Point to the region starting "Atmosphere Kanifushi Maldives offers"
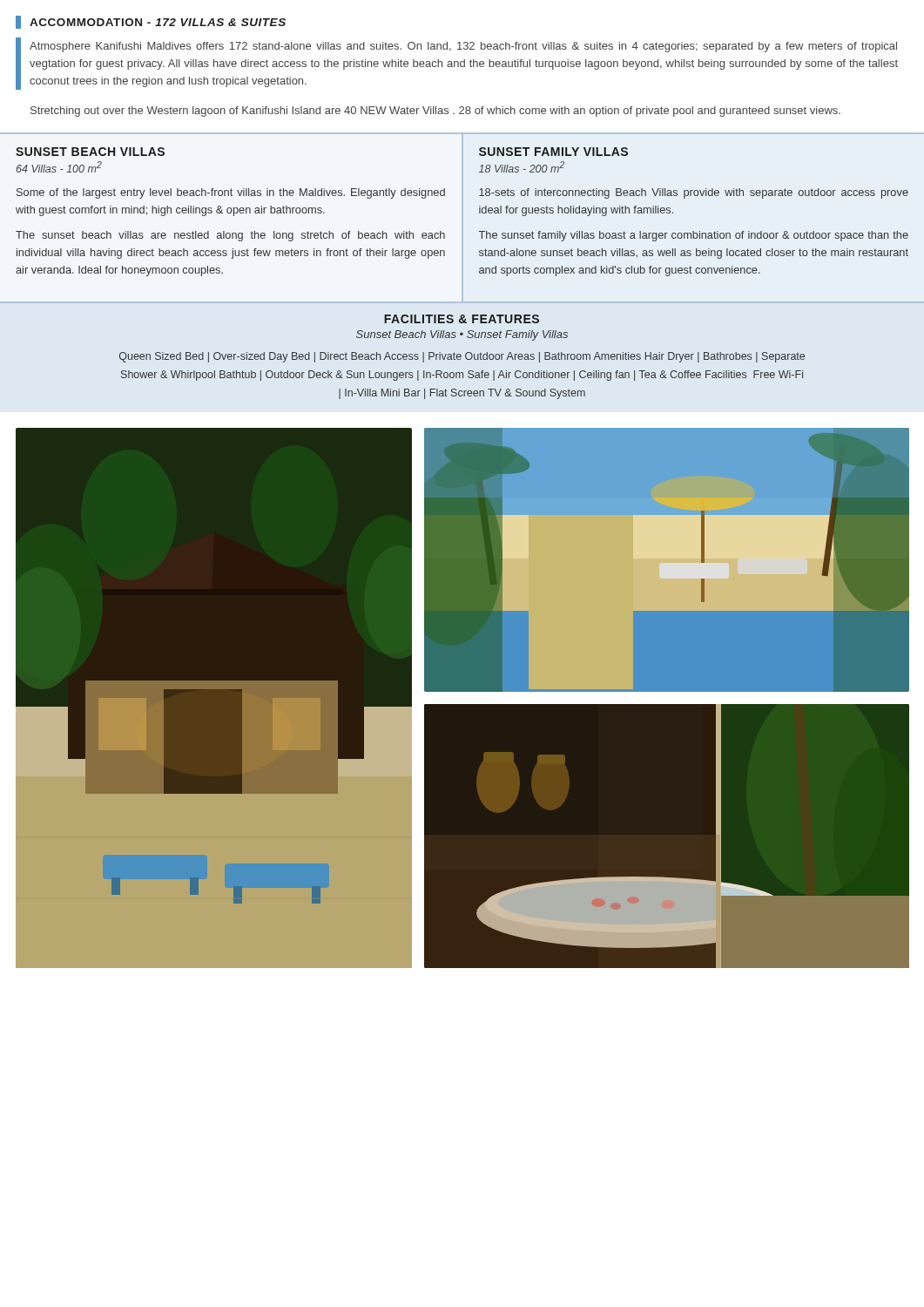This screenshot has width=924, height=1307. click(464, 63)
